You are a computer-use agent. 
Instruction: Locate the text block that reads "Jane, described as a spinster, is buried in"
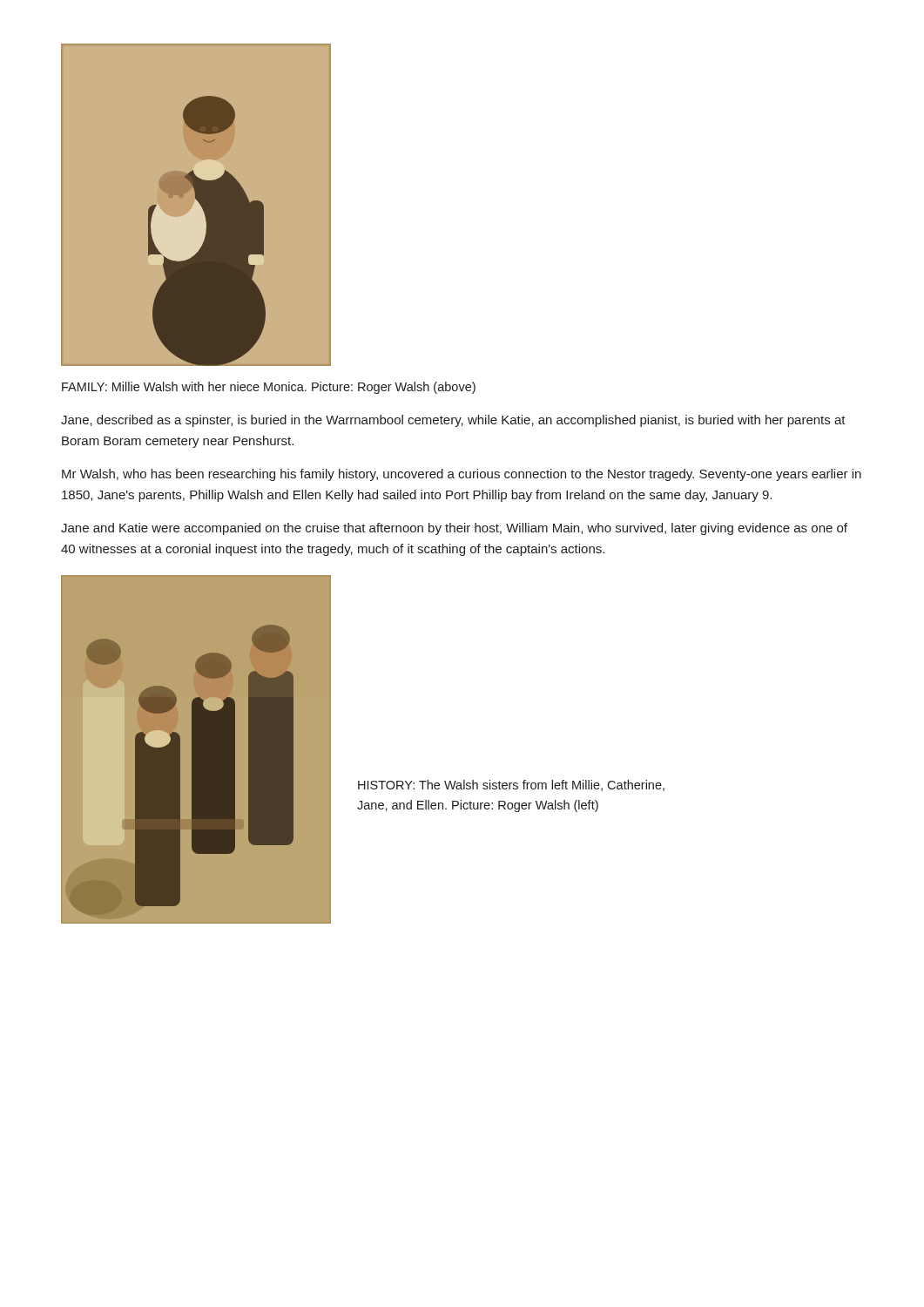tap(453, 430)
